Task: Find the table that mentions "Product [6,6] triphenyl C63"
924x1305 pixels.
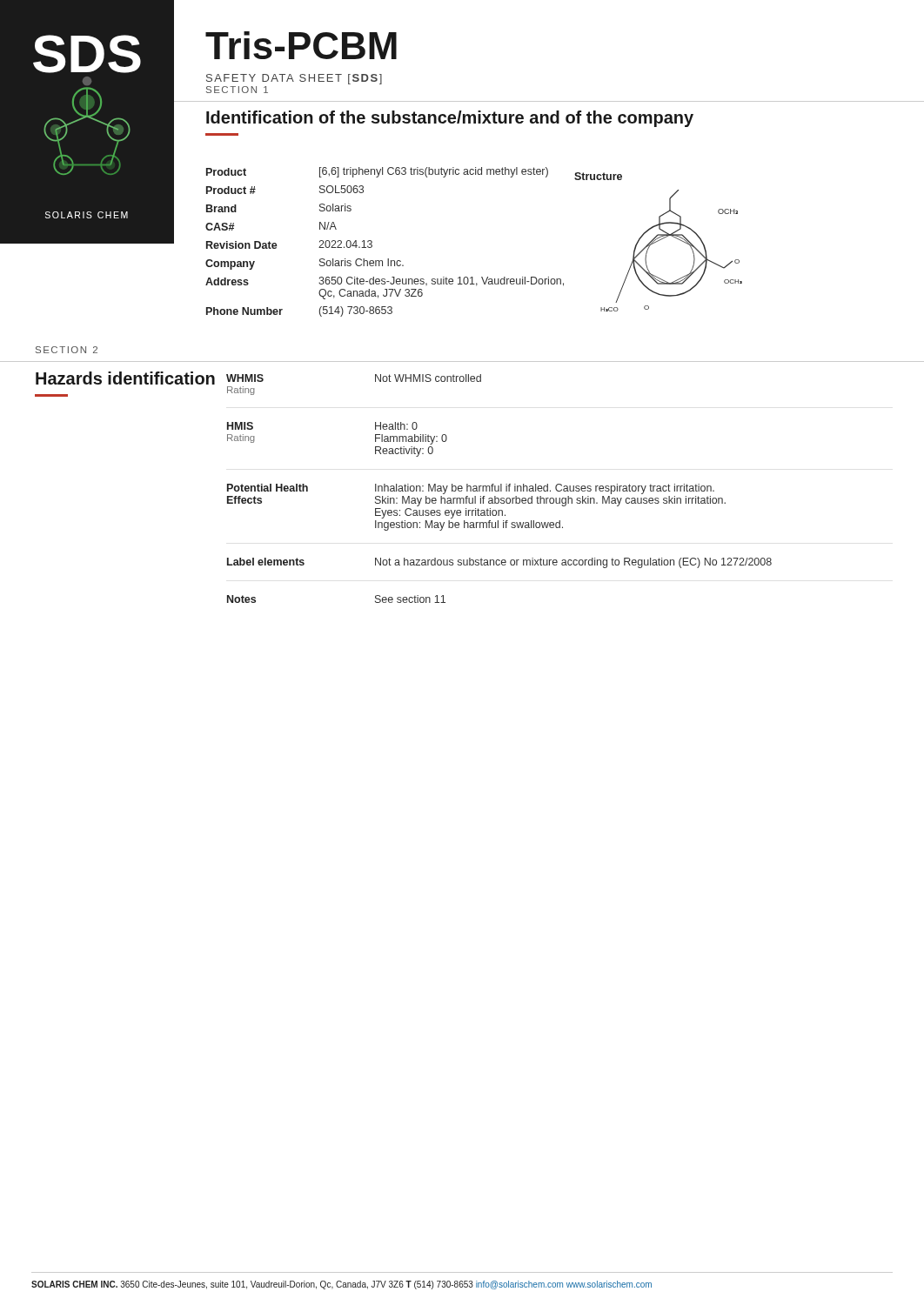Action: [388, 244]
